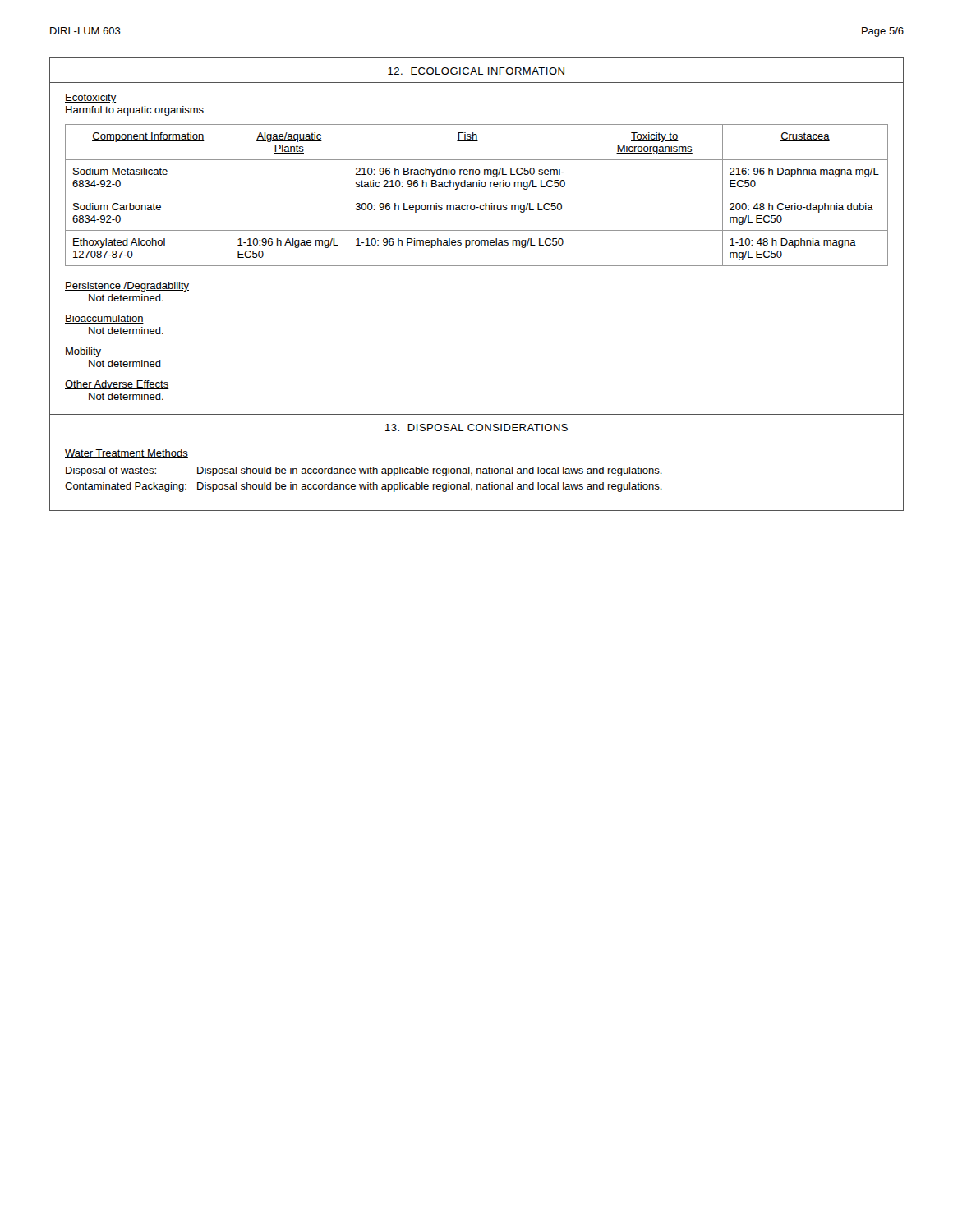The image size is (953, 1232).
Task: Locate the region starting "Disposal of wastes: Disposal should be in"
Action: [x=476, y=470]
